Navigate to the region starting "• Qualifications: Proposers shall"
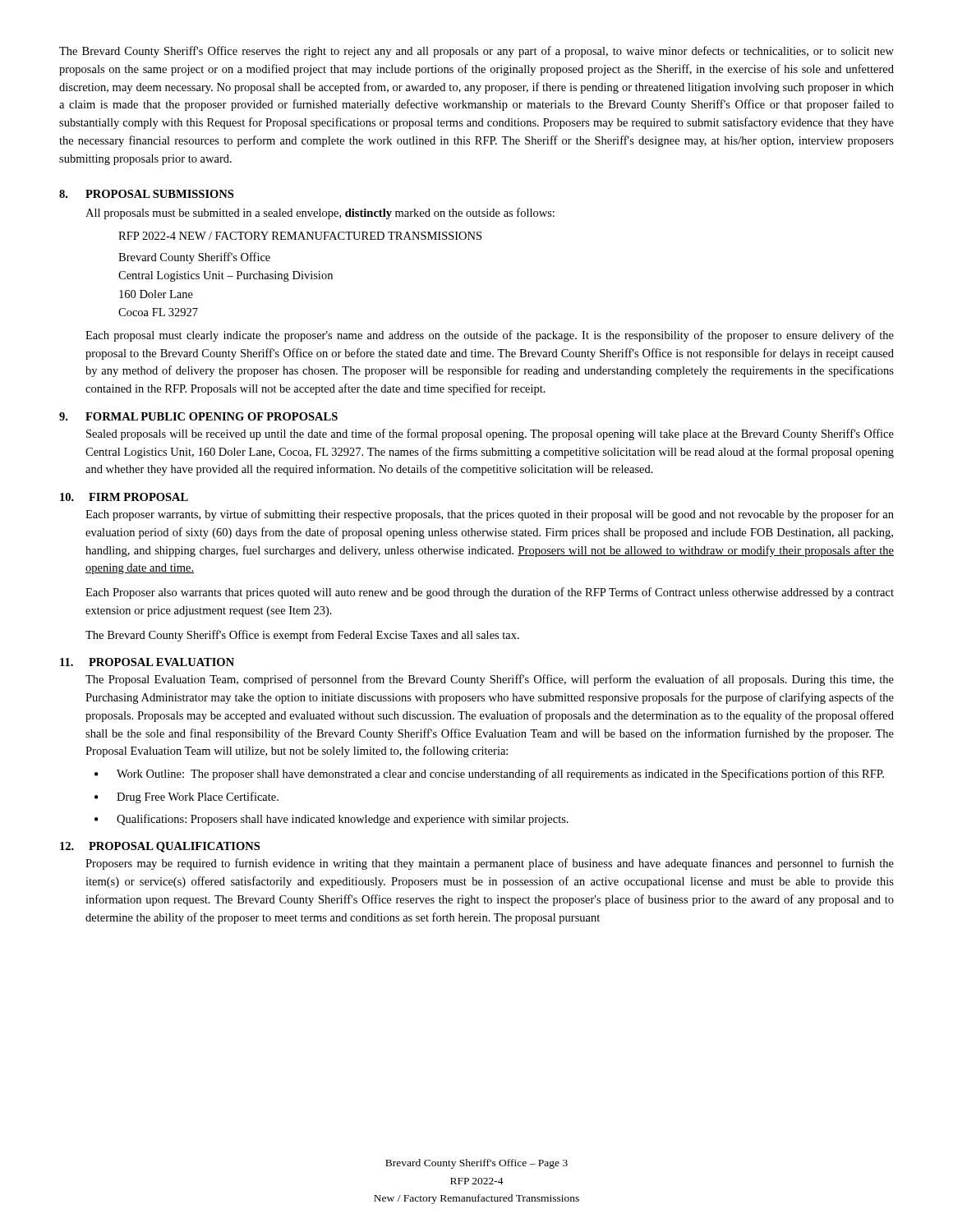 coord(331,820)
